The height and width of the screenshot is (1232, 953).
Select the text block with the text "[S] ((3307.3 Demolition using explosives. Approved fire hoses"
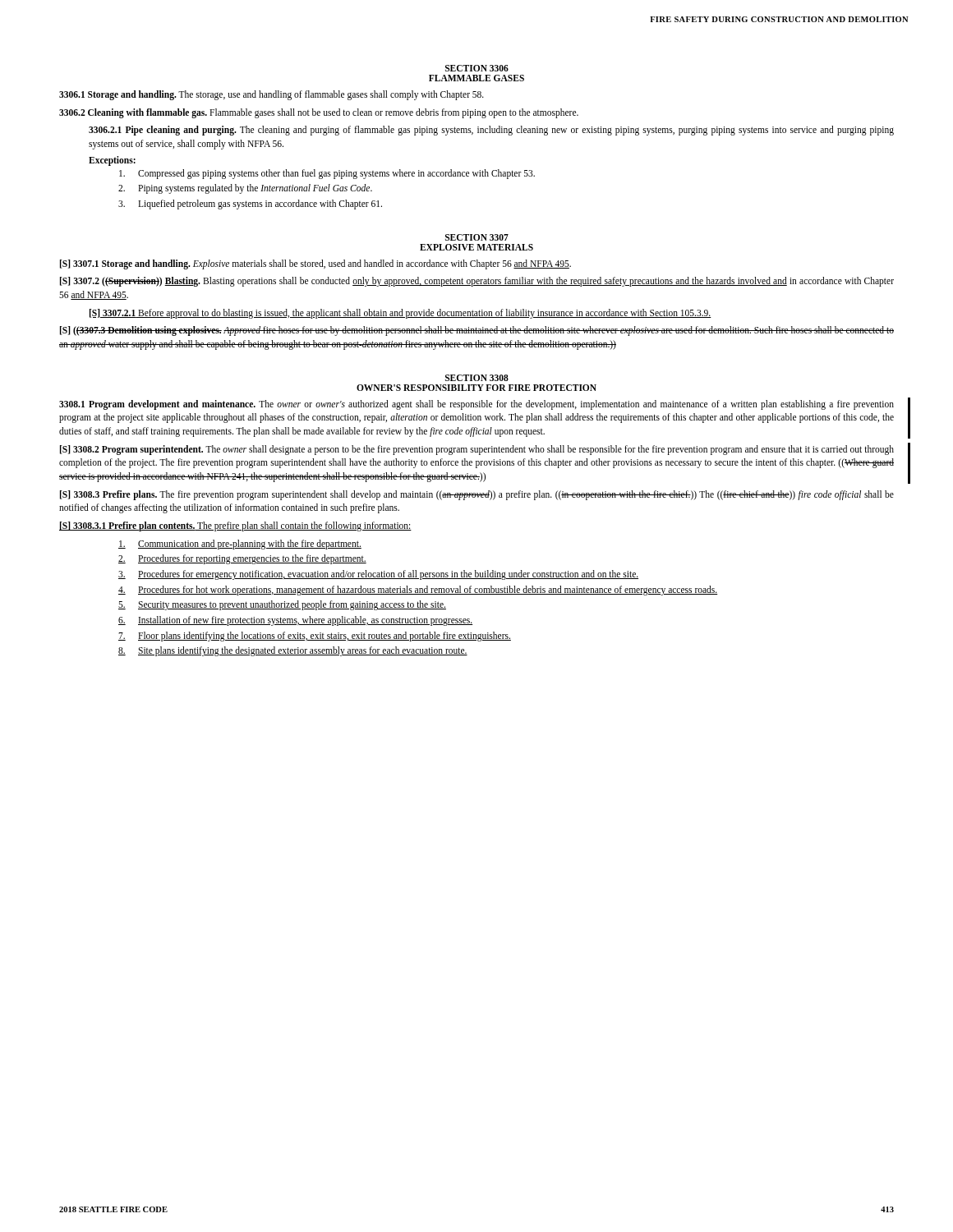[476, 337]
